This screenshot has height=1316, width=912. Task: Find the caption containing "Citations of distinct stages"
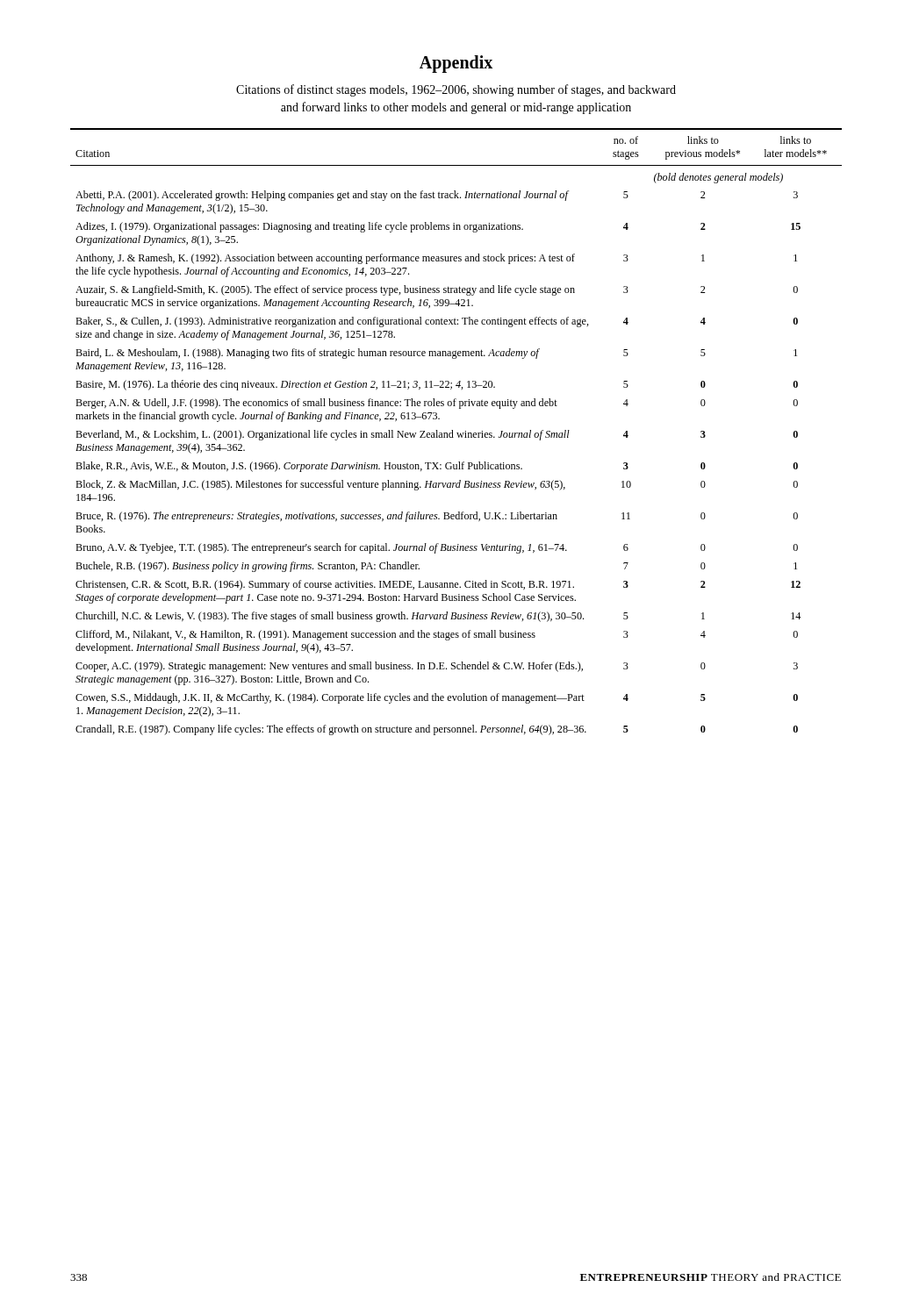point(456,99)
